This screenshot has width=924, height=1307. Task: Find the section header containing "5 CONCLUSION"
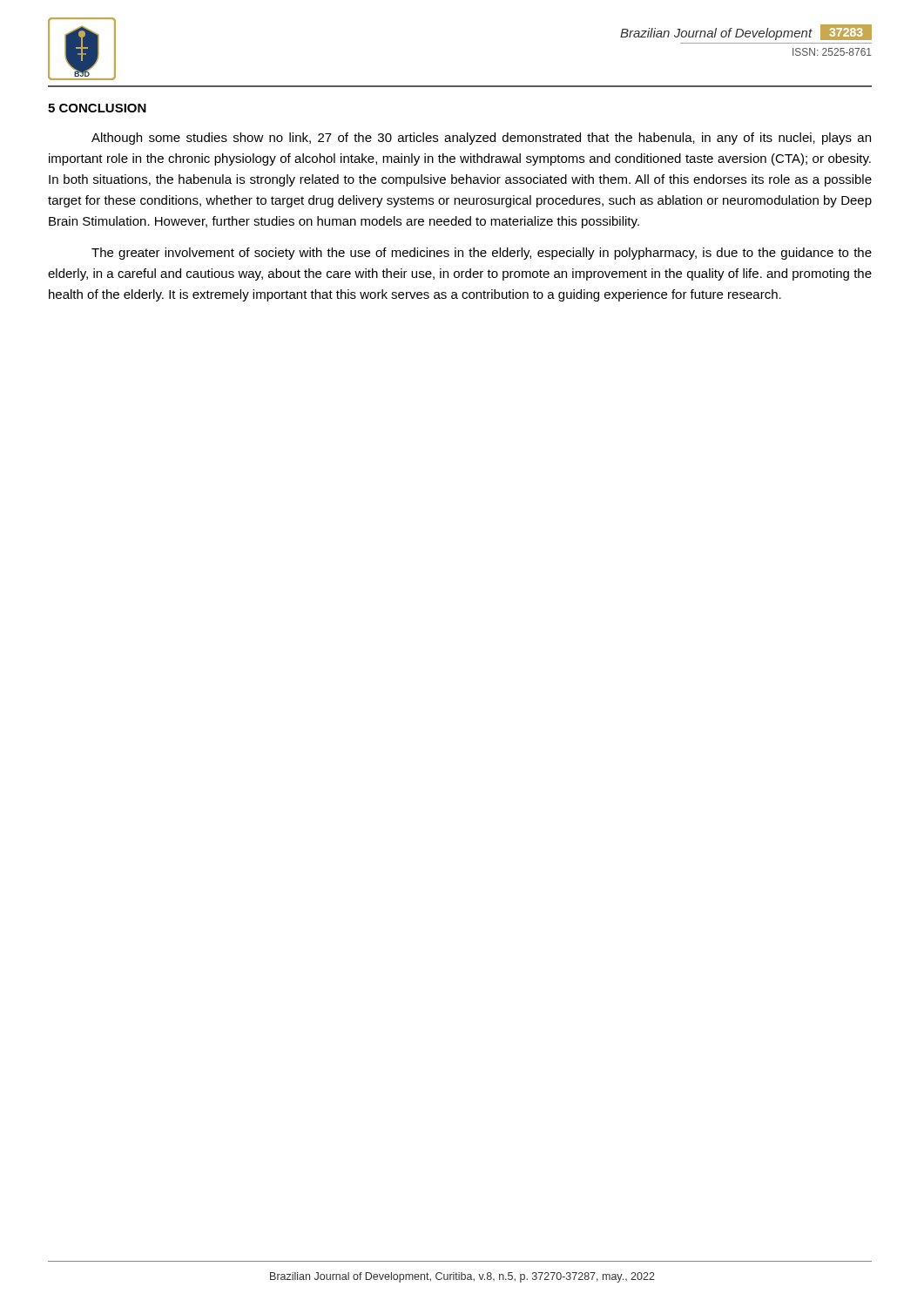pos(97,108)
